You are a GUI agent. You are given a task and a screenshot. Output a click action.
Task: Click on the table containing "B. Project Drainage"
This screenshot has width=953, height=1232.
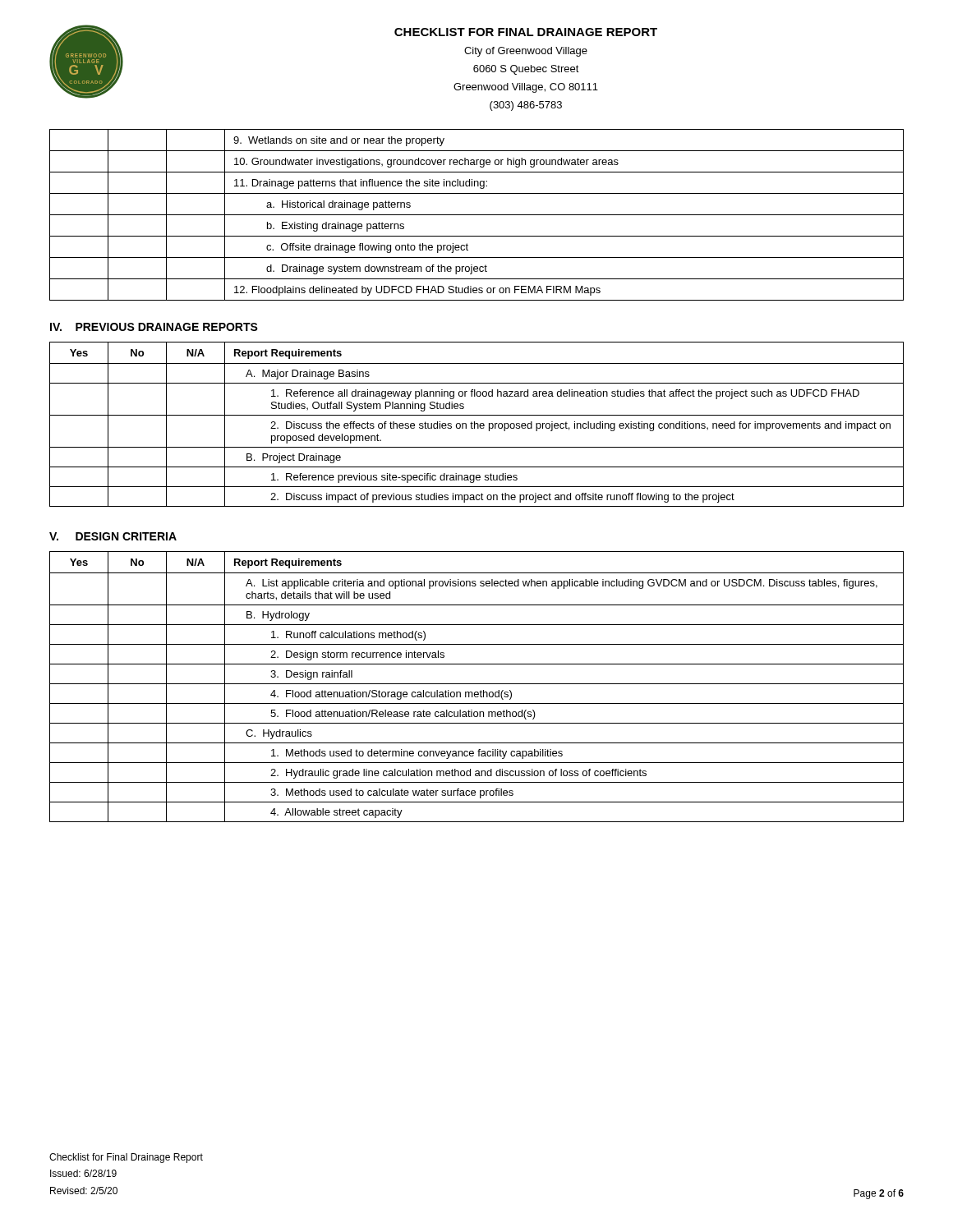(476, 425)
